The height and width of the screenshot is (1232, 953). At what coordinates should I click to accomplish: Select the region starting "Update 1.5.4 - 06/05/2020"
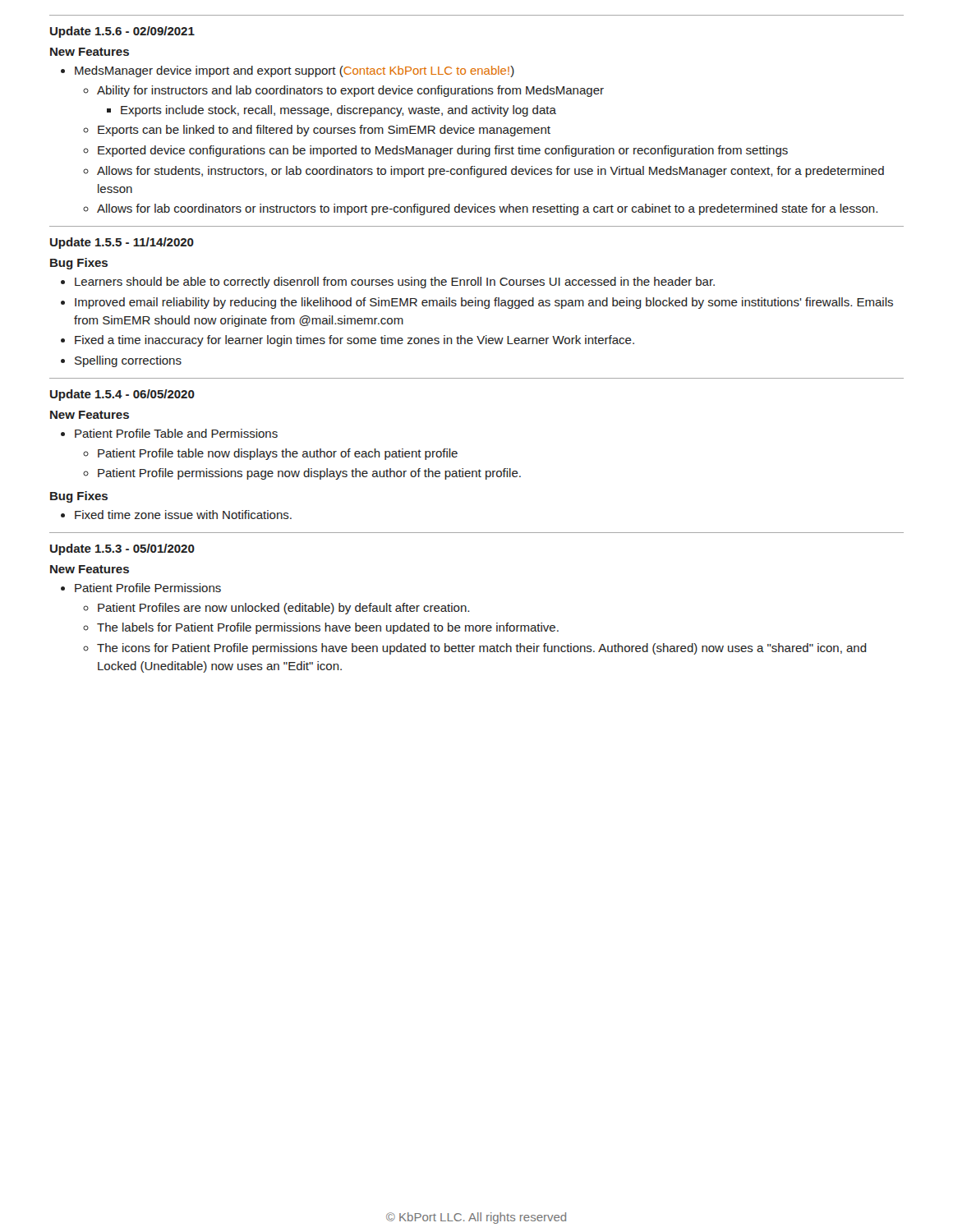click(122, 394)
